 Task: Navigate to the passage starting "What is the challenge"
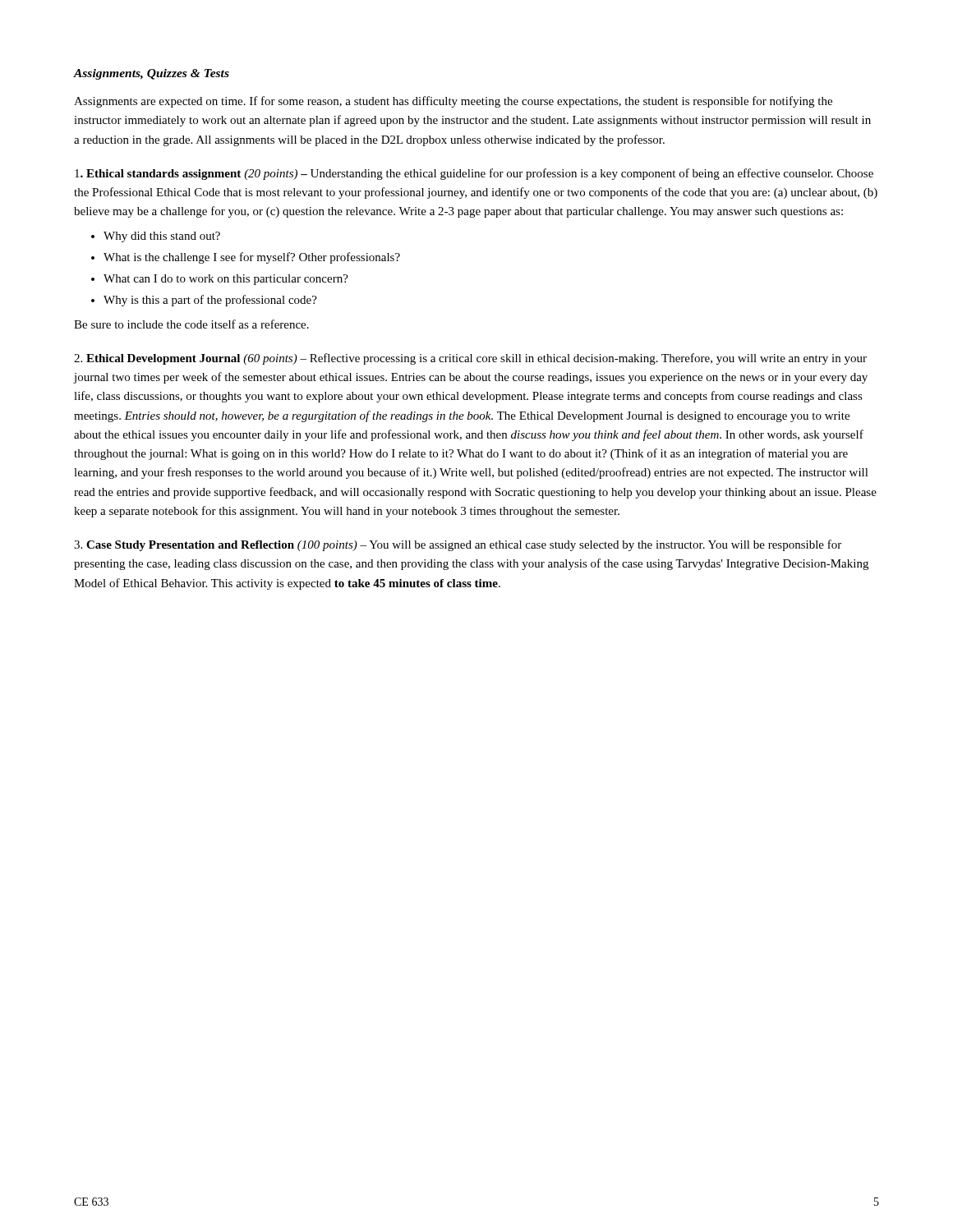(x=246, y=258)
